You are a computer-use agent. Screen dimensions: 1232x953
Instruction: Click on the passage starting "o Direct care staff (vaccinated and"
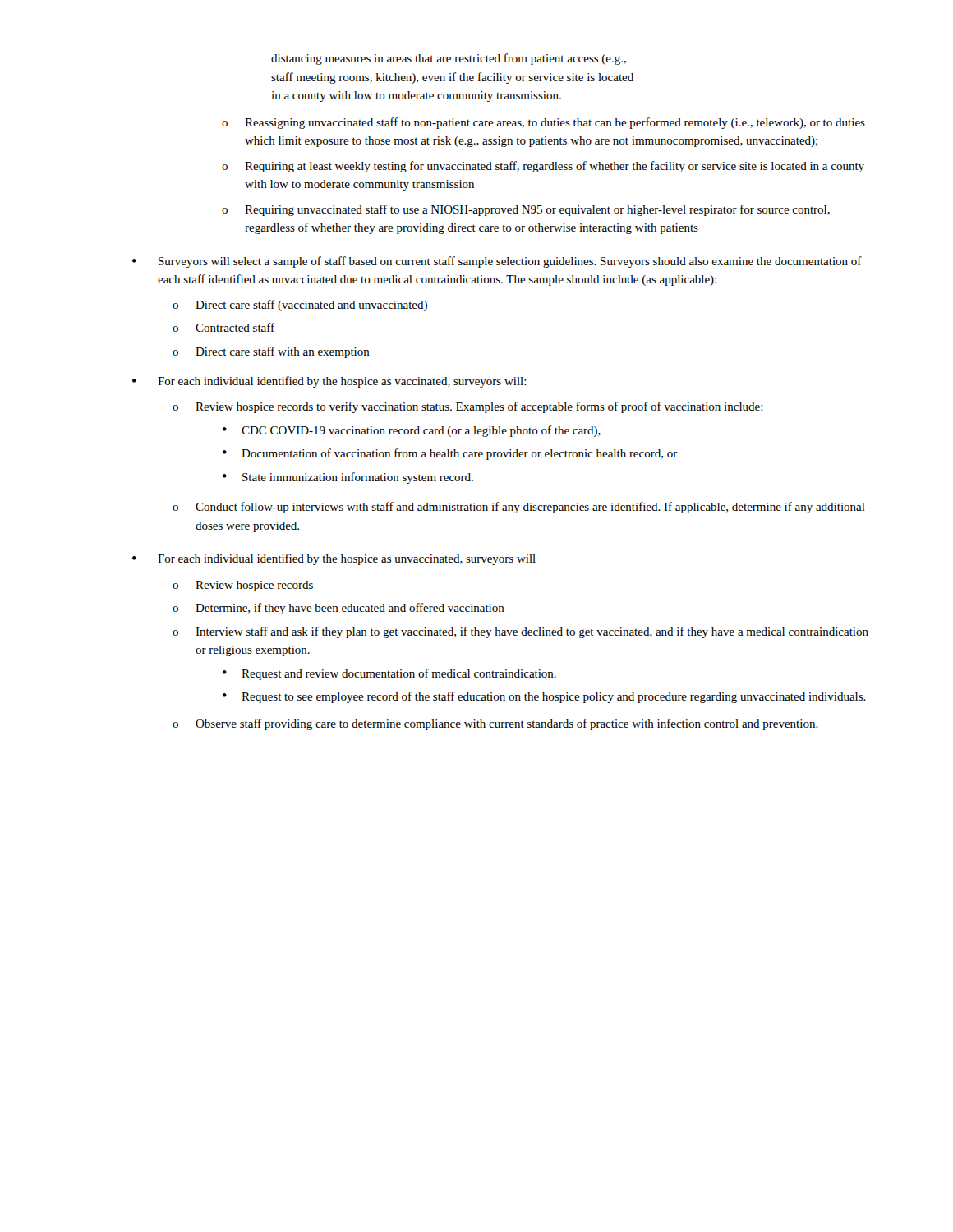[300, 305]
